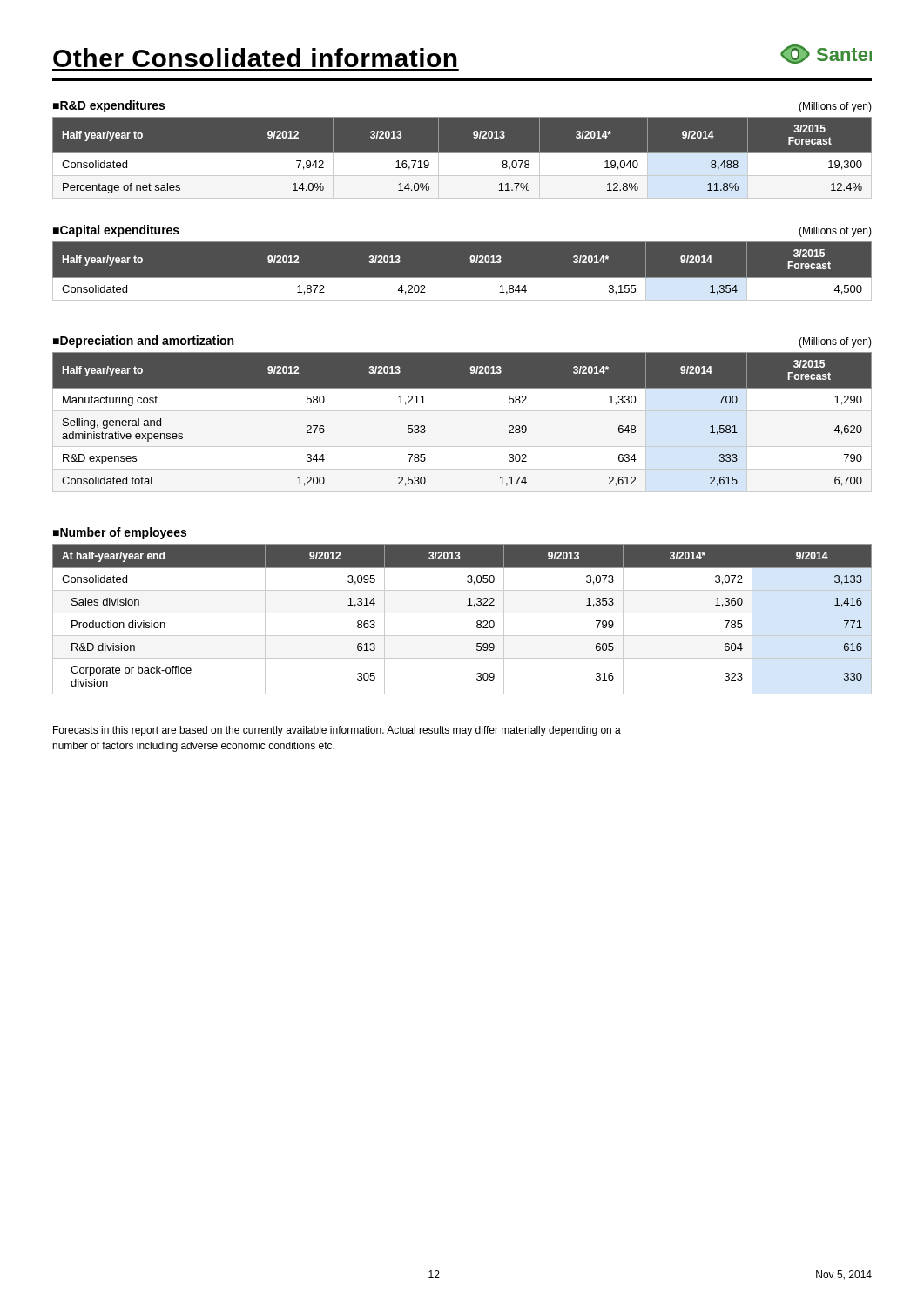The image size is (924, 1307).
Task: Locate the table with the text "Percentage of net sales"
Action: pos(462,158)
